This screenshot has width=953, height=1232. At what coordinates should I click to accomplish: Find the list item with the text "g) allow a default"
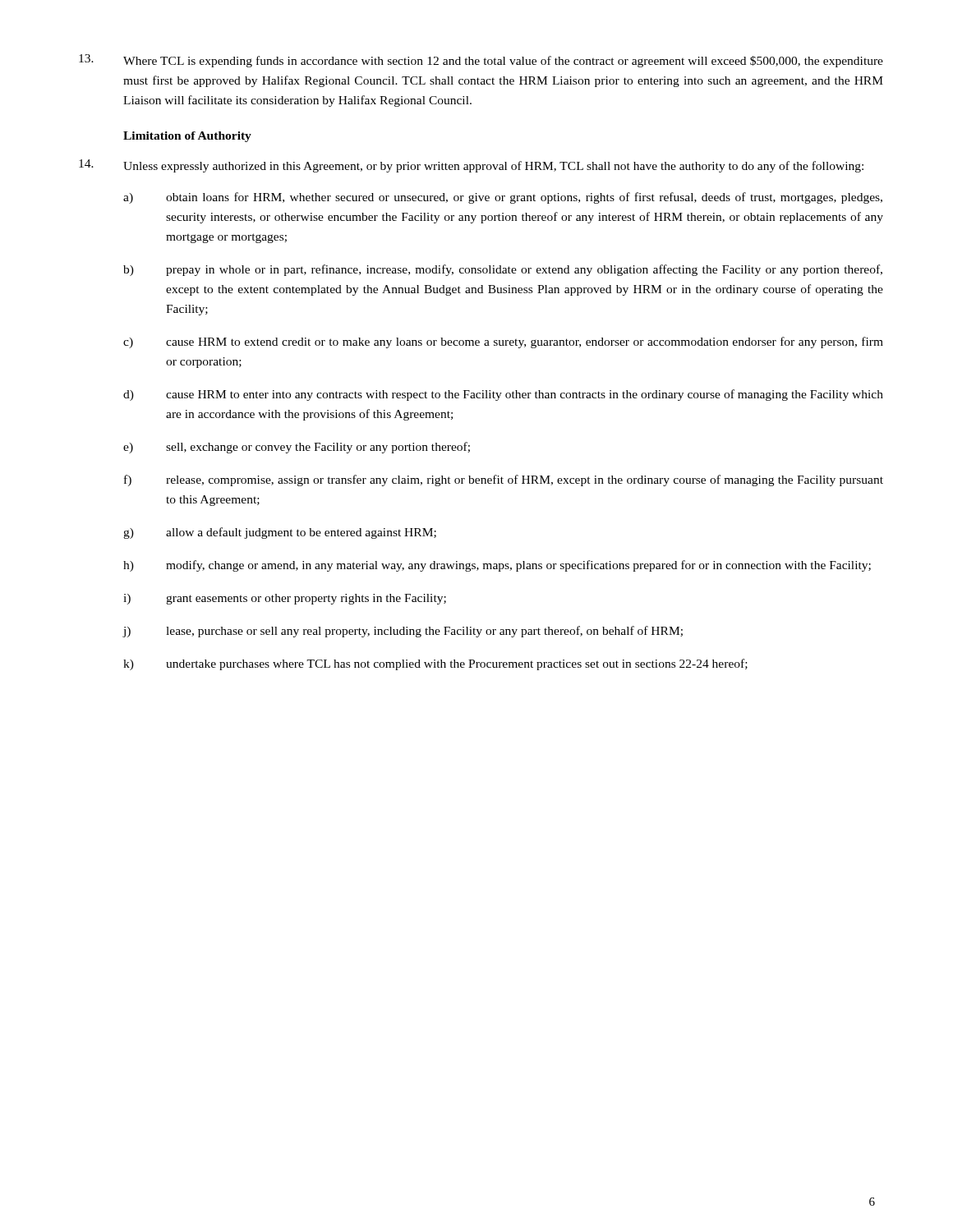click(x=280, y=533)
